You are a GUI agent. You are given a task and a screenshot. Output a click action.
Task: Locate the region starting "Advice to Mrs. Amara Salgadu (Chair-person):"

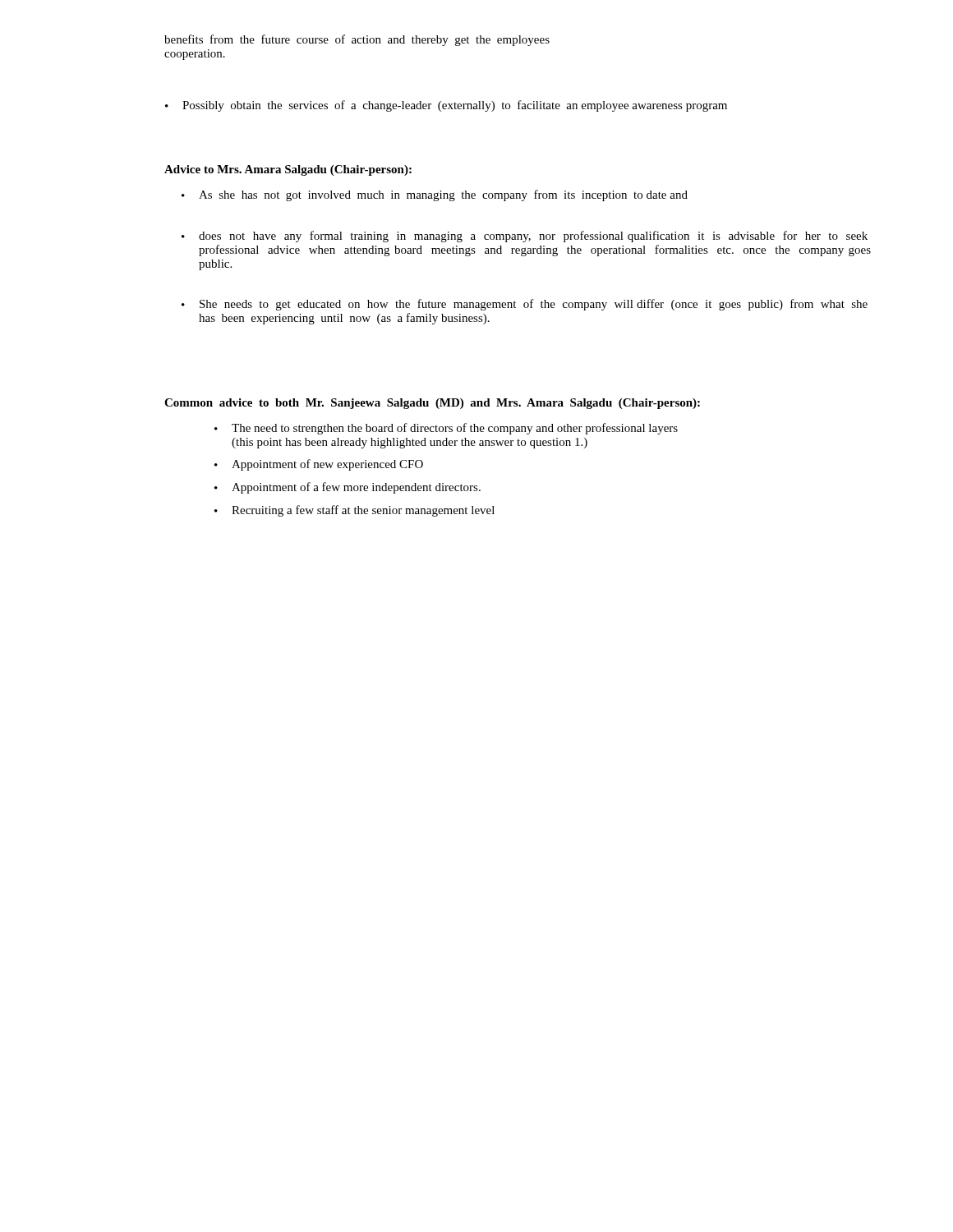point(288,169)
